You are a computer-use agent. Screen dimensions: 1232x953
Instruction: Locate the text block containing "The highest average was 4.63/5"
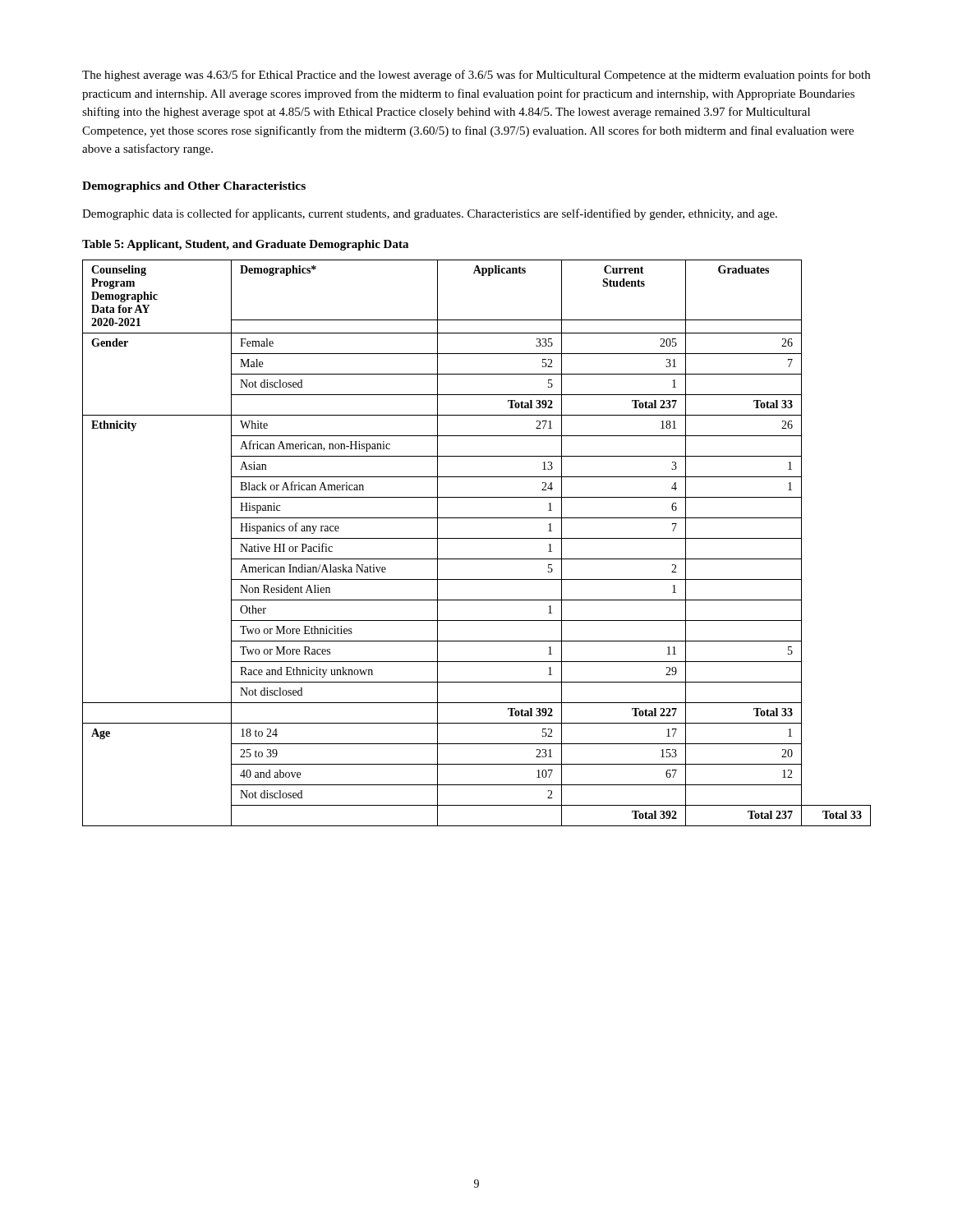tap(476, 112)
